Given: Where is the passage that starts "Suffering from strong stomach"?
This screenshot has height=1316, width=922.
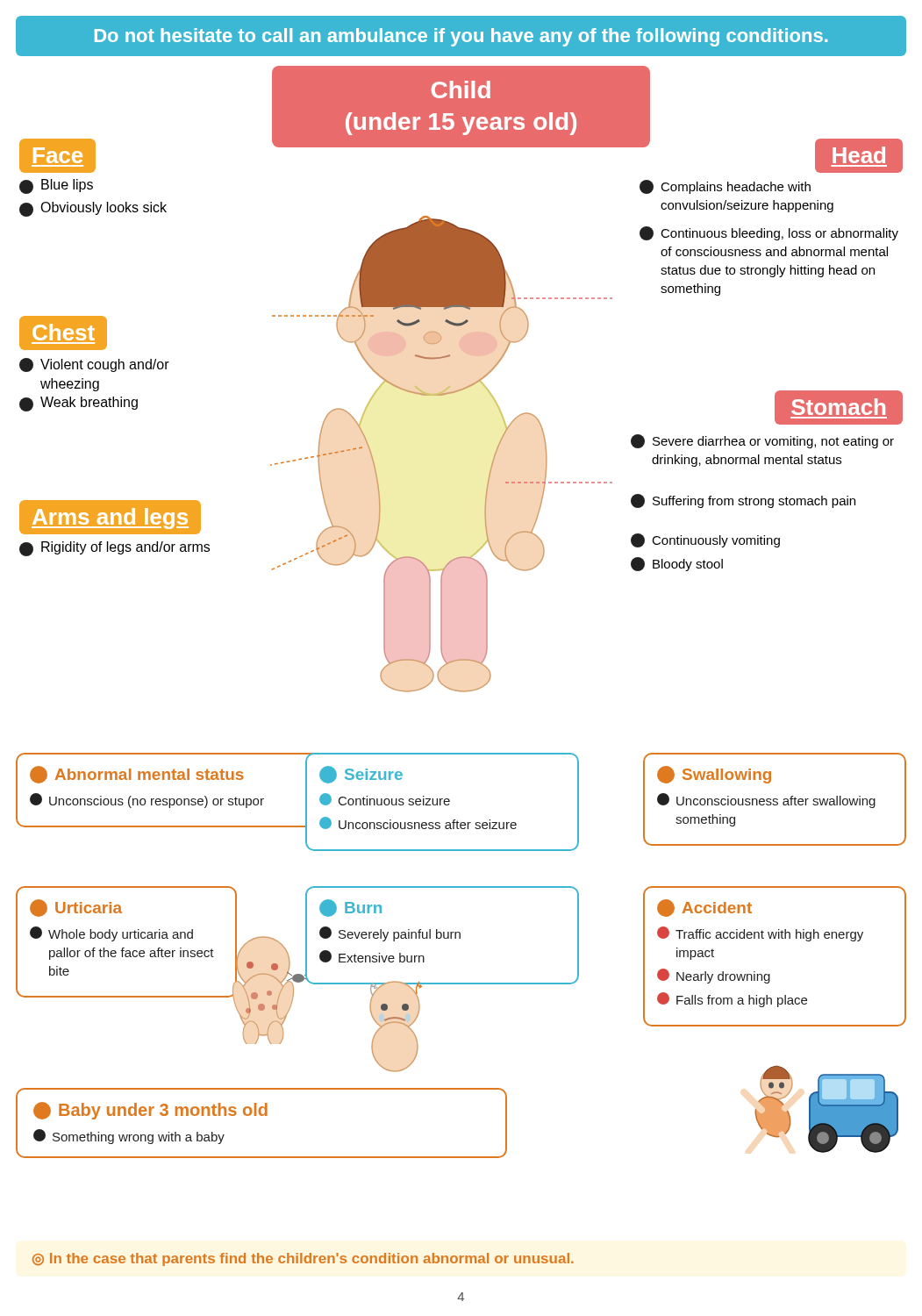Looking at the screenshot, I should click(x=744, y=500).
